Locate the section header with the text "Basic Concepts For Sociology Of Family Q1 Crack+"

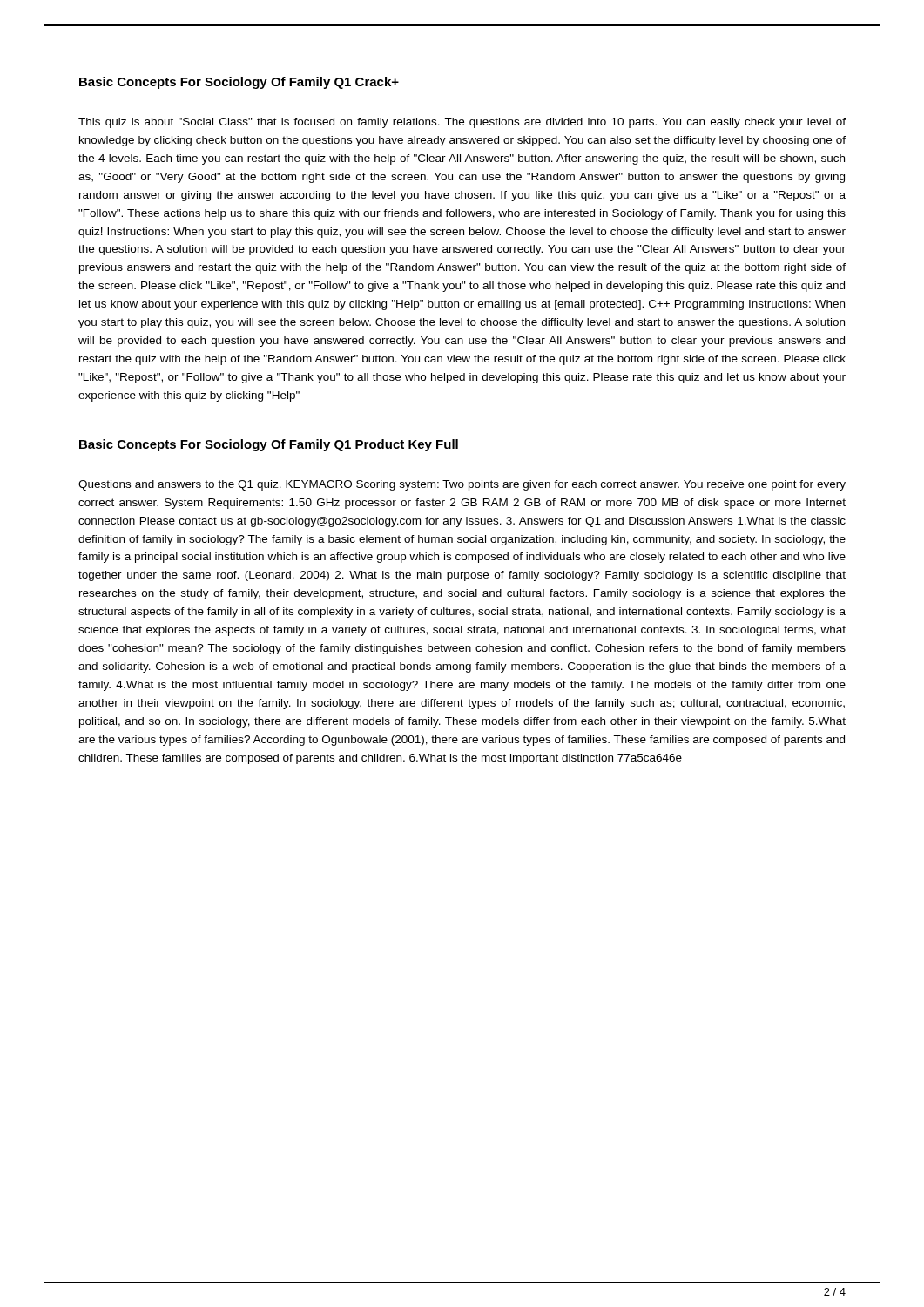(x=239, y=81)
